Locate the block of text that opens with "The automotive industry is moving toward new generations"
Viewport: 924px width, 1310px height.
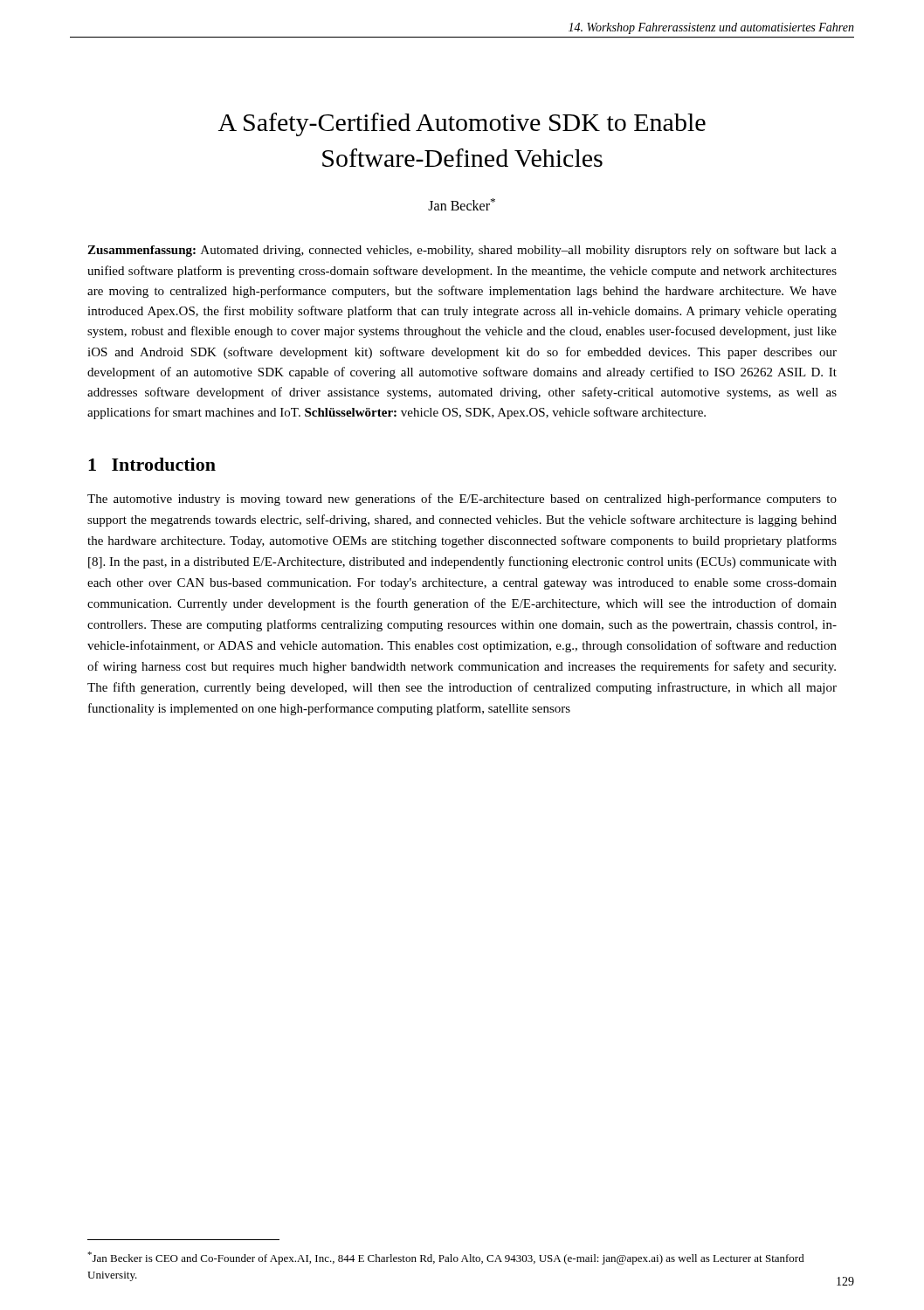pyautogui.click(x=462, y=603)
